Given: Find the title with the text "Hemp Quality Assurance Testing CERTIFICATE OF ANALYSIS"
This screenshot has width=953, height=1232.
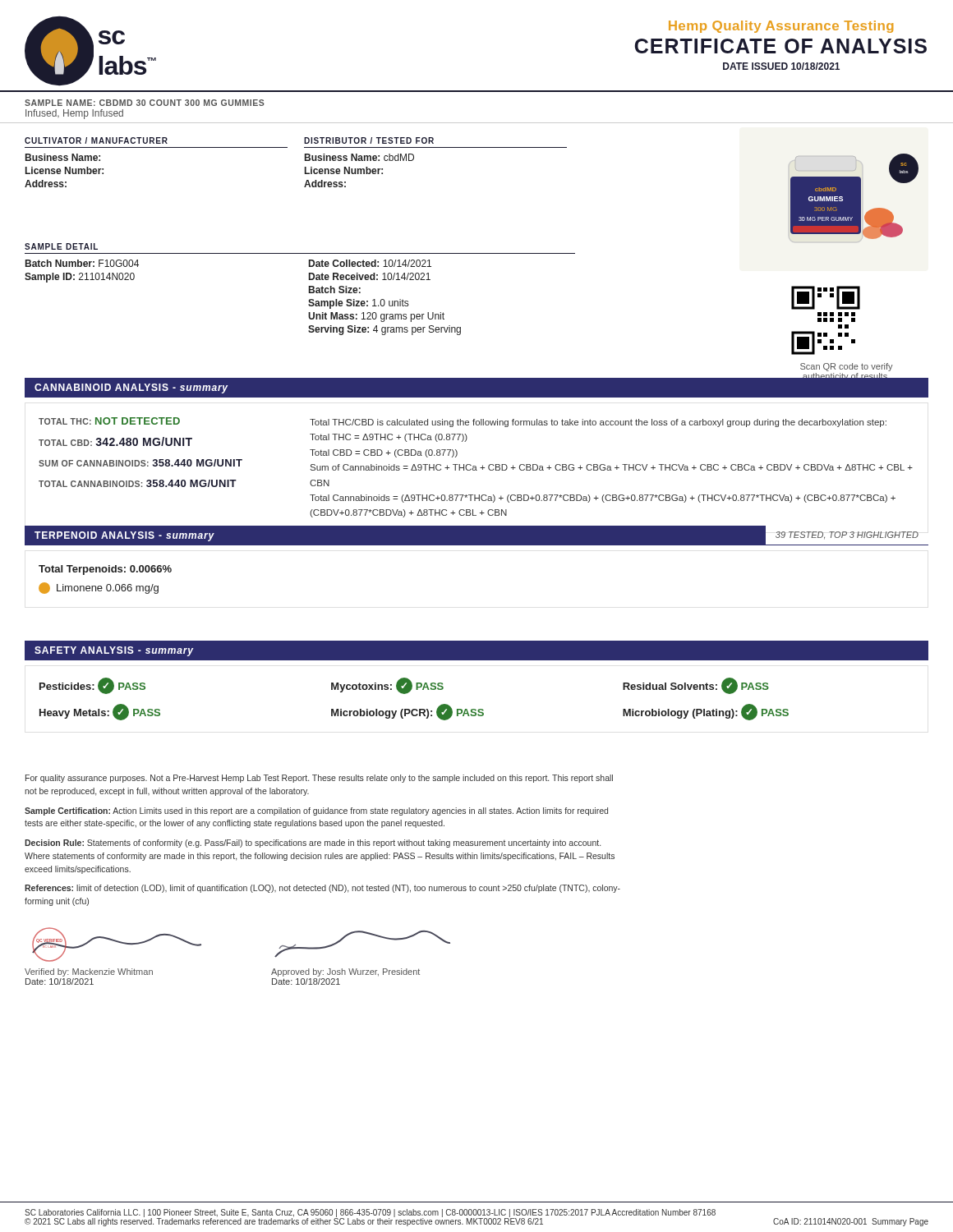Looking at the screenshot, I should (x=781, y=45).
